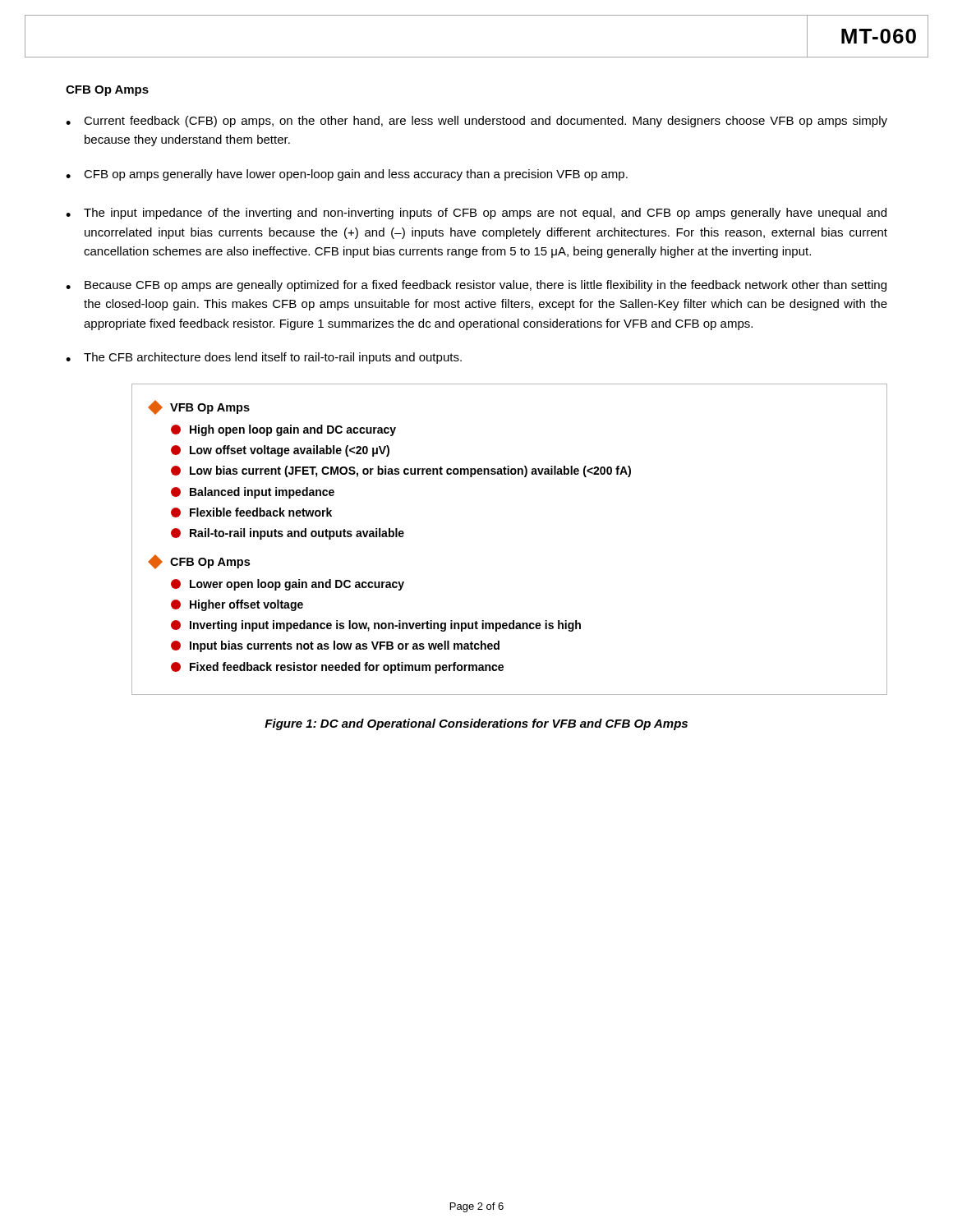Locate a infographic
Image resolution: width=953 pixels, height=1232 pixels.
(x=509, y=539)
